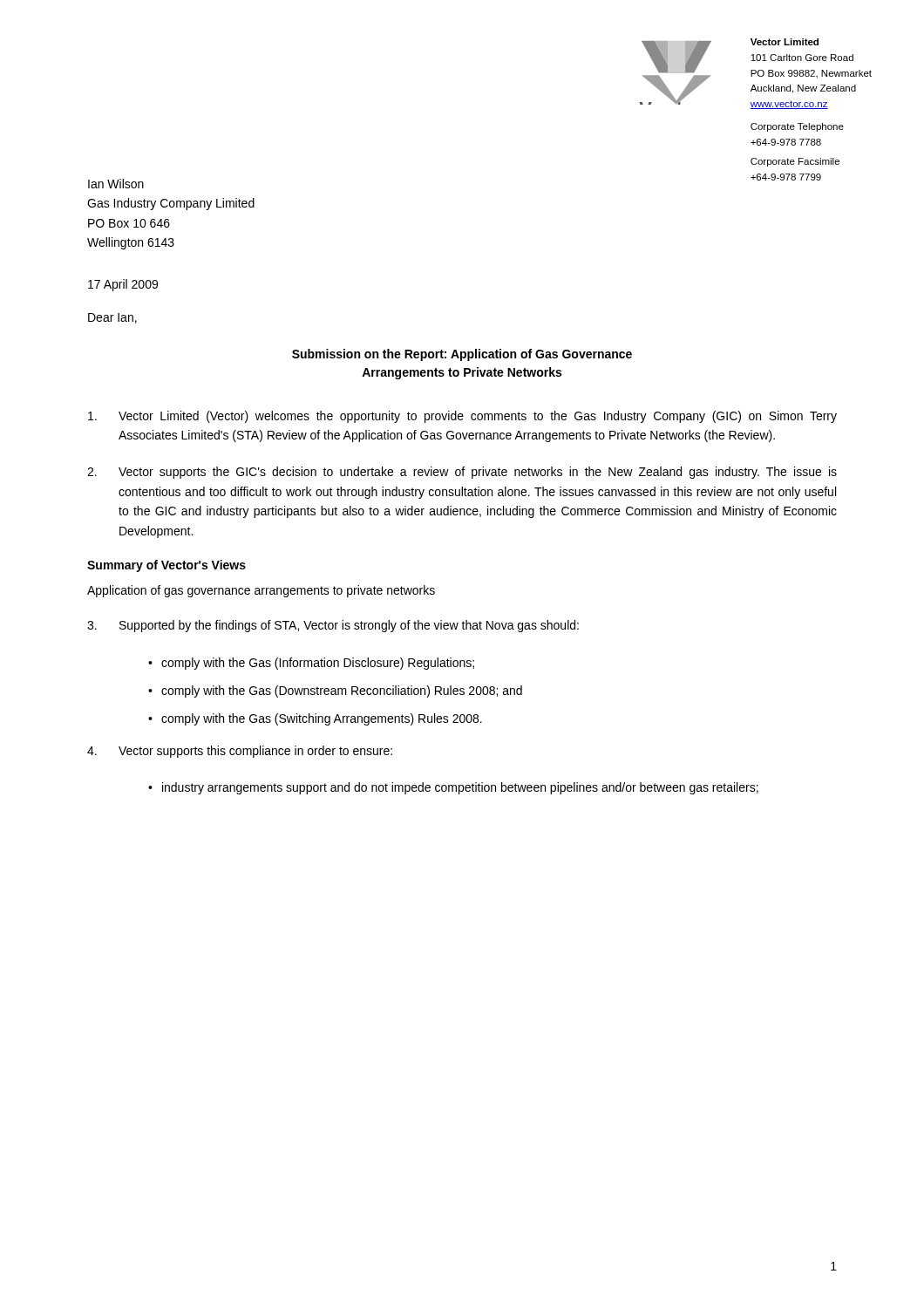Point to the passage starting "Vector Limited (Vector)"
924x1308 pixels.
click(462, 425)
